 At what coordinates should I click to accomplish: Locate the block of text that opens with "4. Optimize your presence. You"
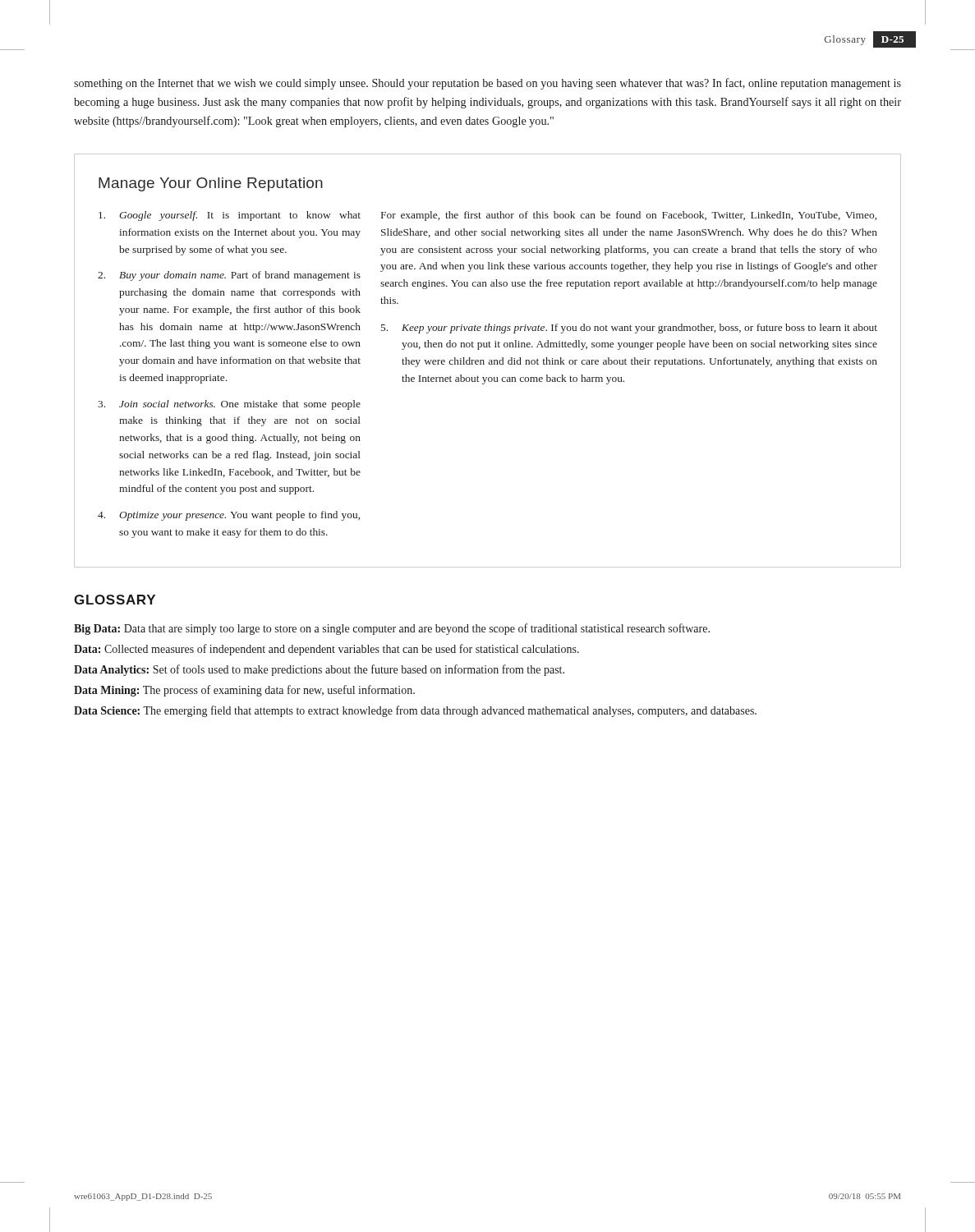click(x=229, y=524)
